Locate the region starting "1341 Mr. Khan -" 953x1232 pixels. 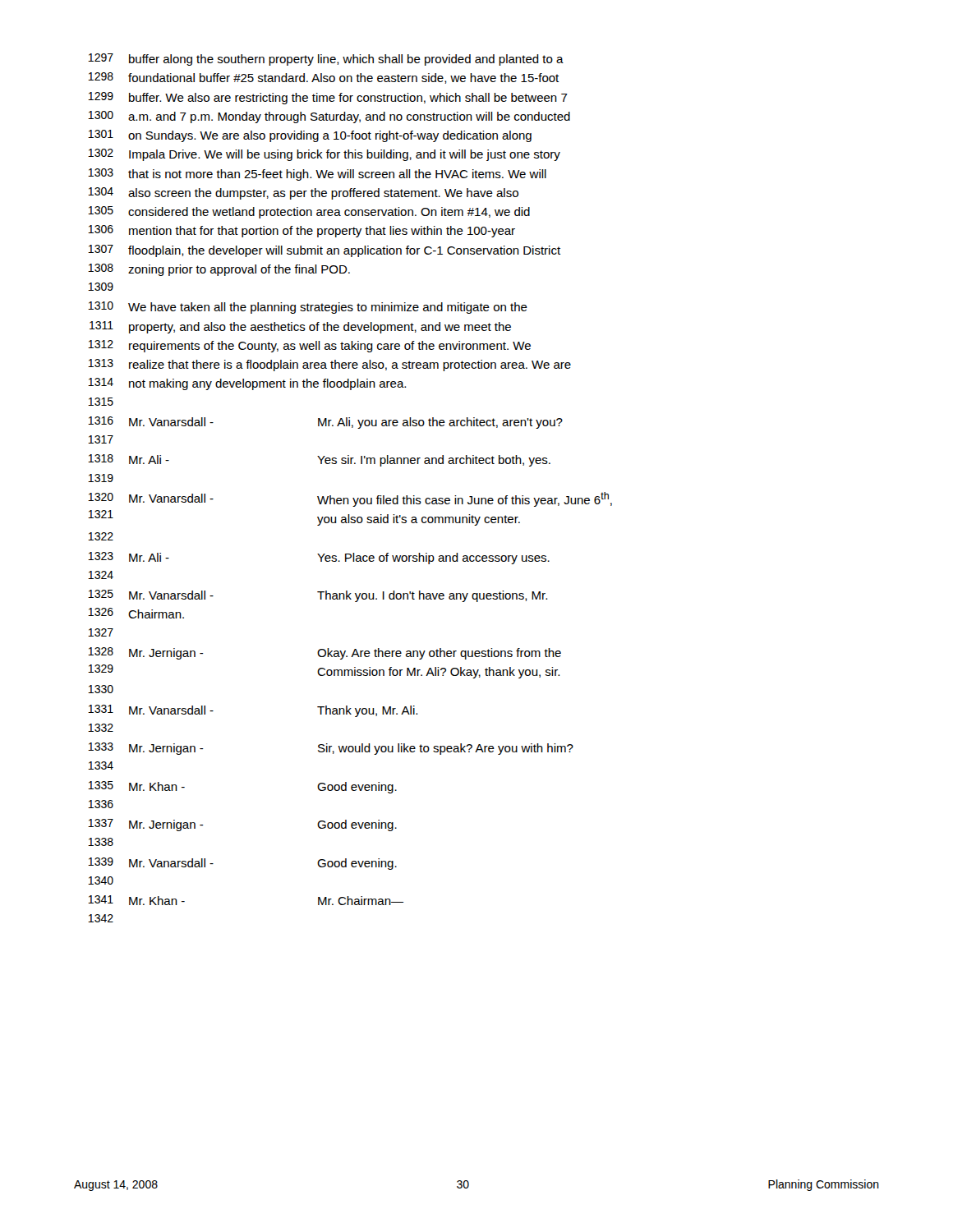(x=100, y=900)
